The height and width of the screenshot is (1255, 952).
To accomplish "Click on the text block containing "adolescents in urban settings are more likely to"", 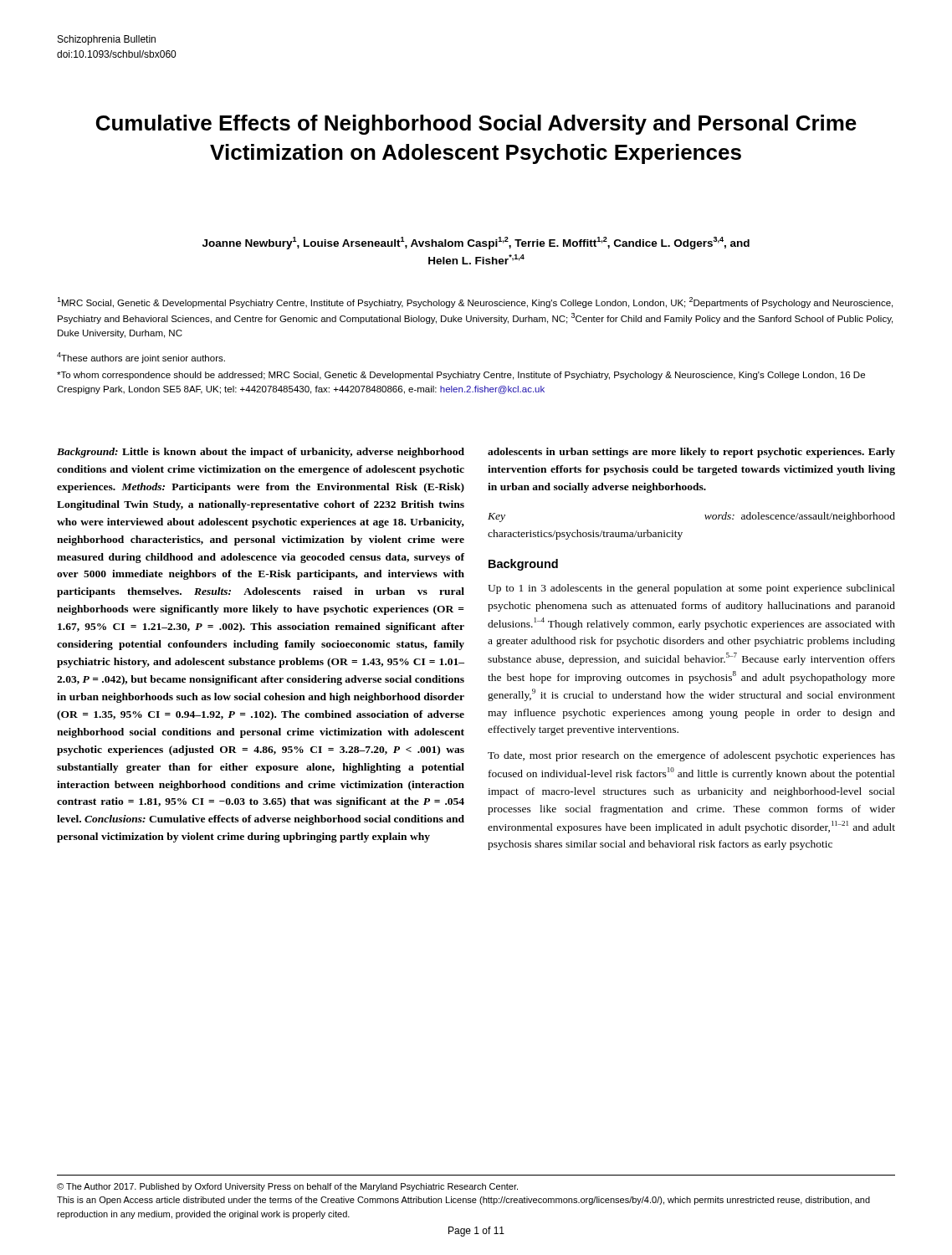I will click(691, 469).
